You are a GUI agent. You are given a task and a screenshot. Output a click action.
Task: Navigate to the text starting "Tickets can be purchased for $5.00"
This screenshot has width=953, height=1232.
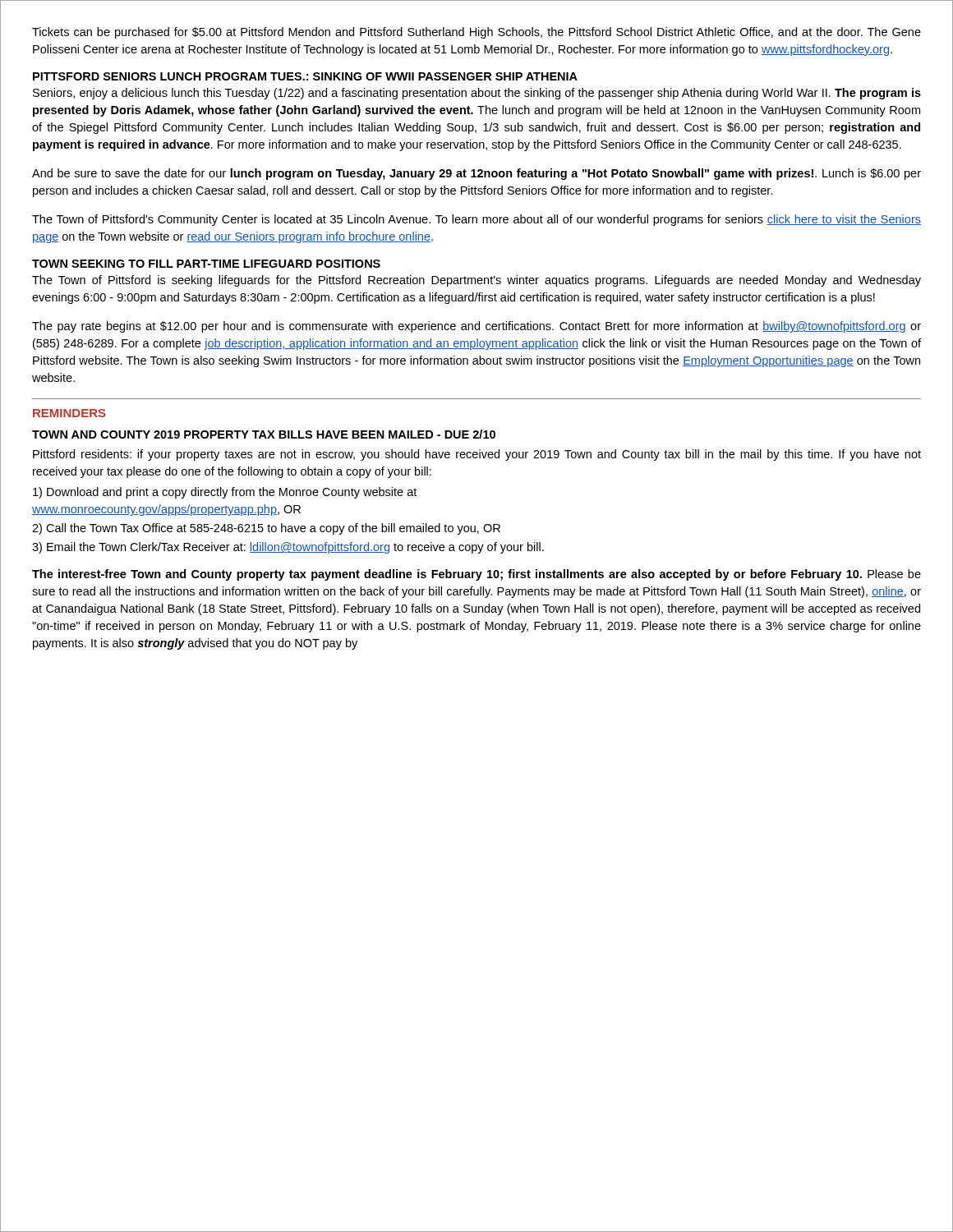476,41
